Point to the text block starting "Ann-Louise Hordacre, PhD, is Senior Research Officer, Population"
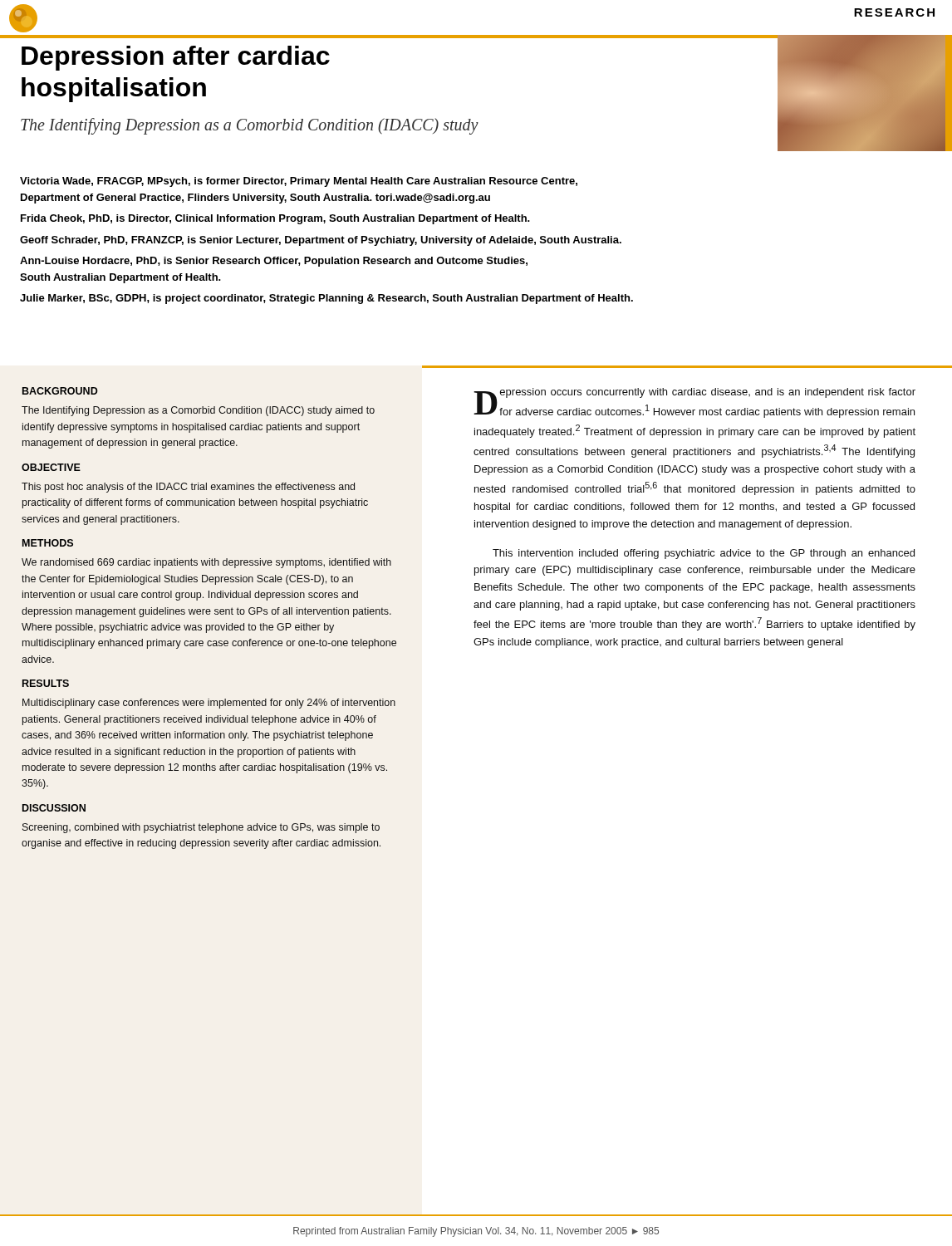The image size is (952, 1246). (x=274, y=269)
